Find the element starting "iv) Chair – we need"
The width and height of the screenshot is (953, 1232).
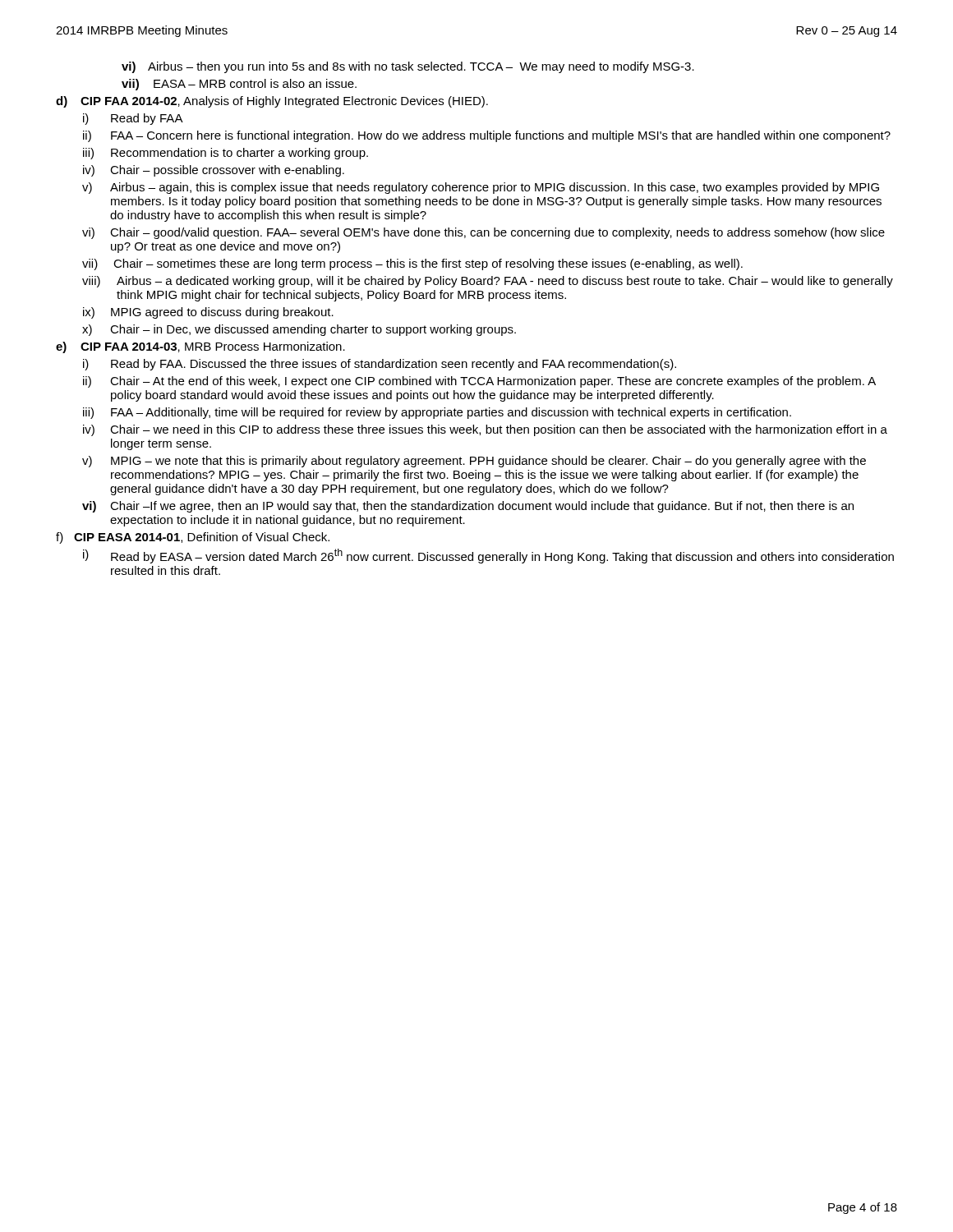490,436
